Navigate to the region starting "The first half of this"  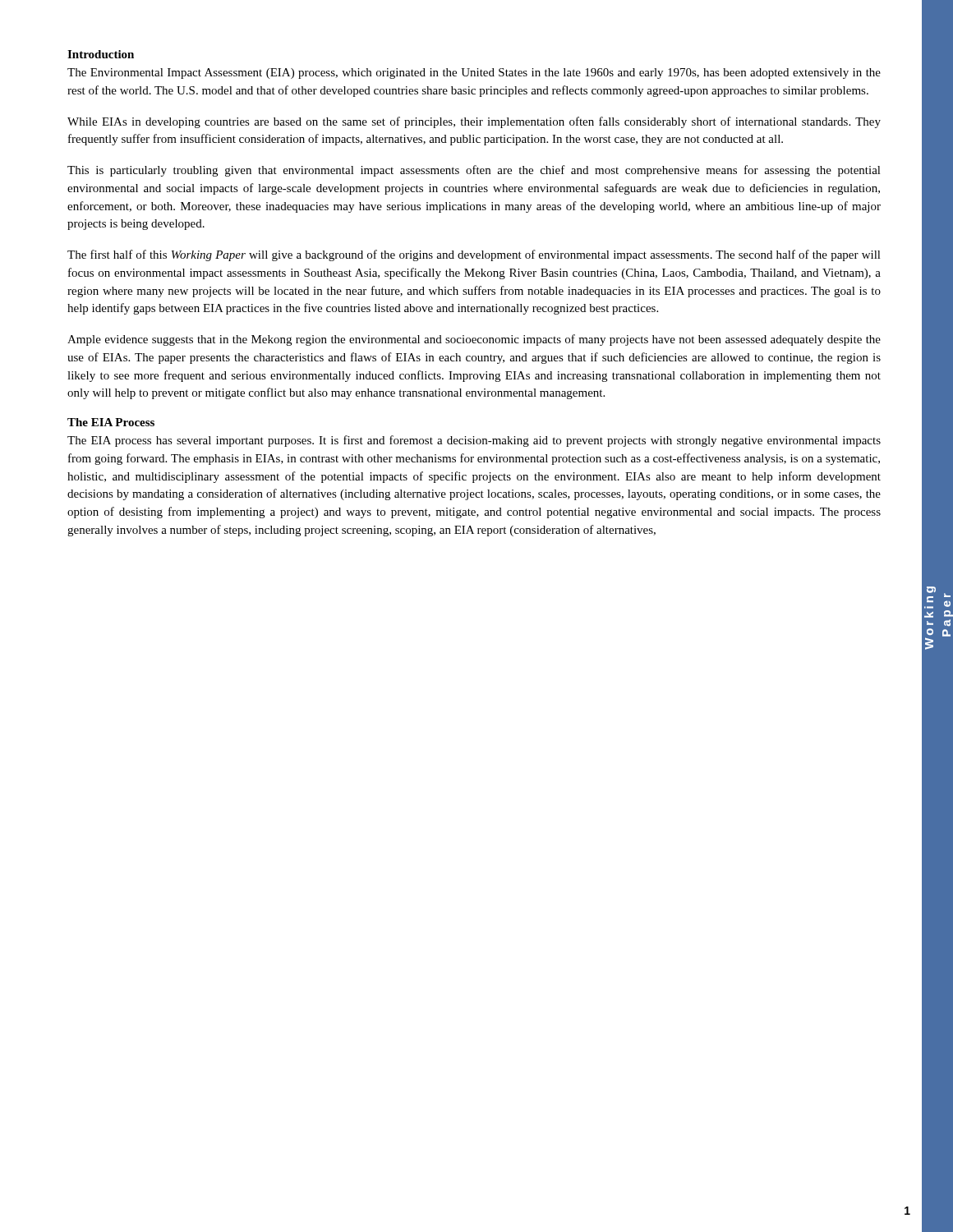(x=474, y=281)
